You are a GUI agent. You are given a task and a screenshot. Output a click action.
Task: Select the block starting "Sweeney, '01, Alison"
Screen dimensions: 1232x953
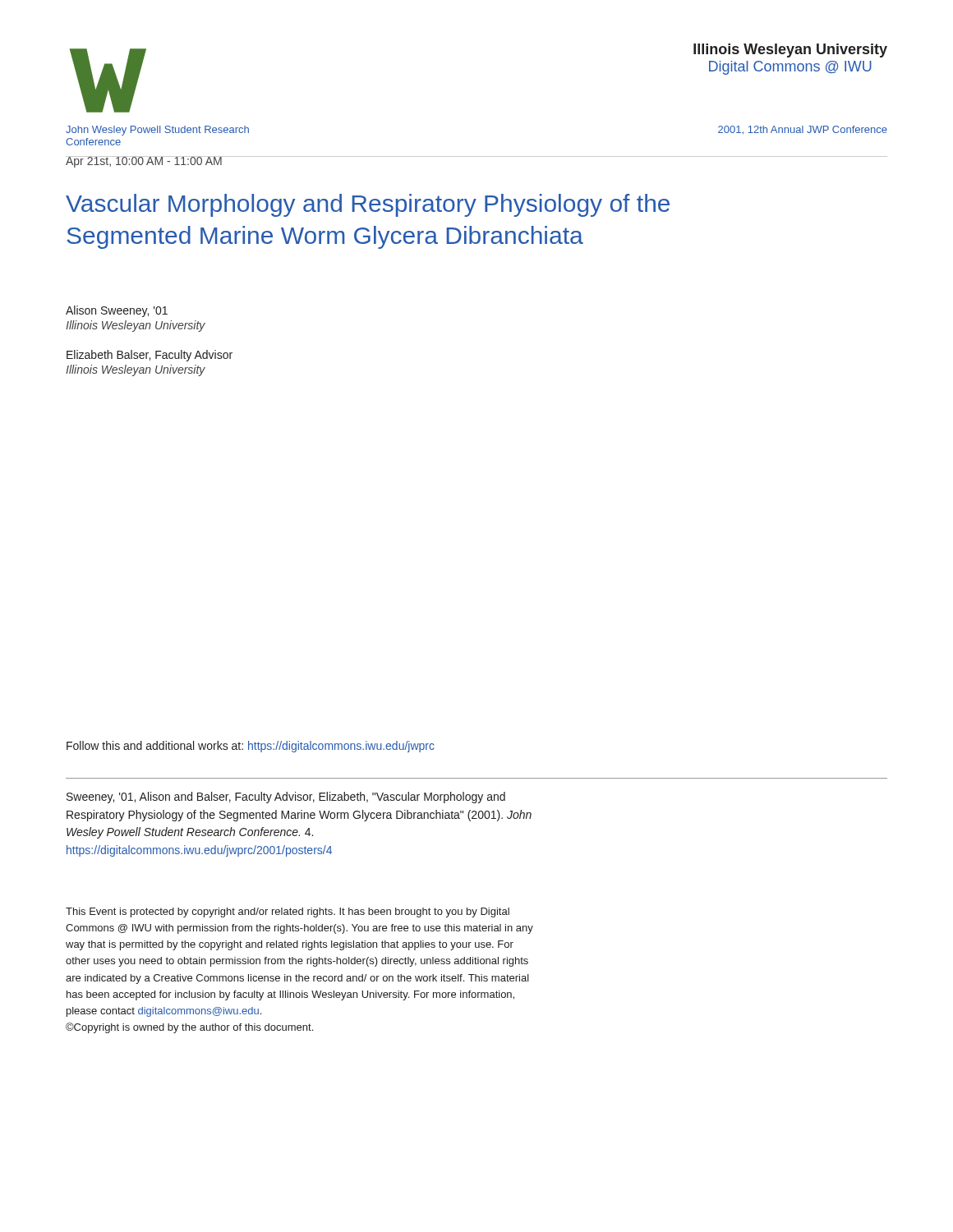click(299, 823)
